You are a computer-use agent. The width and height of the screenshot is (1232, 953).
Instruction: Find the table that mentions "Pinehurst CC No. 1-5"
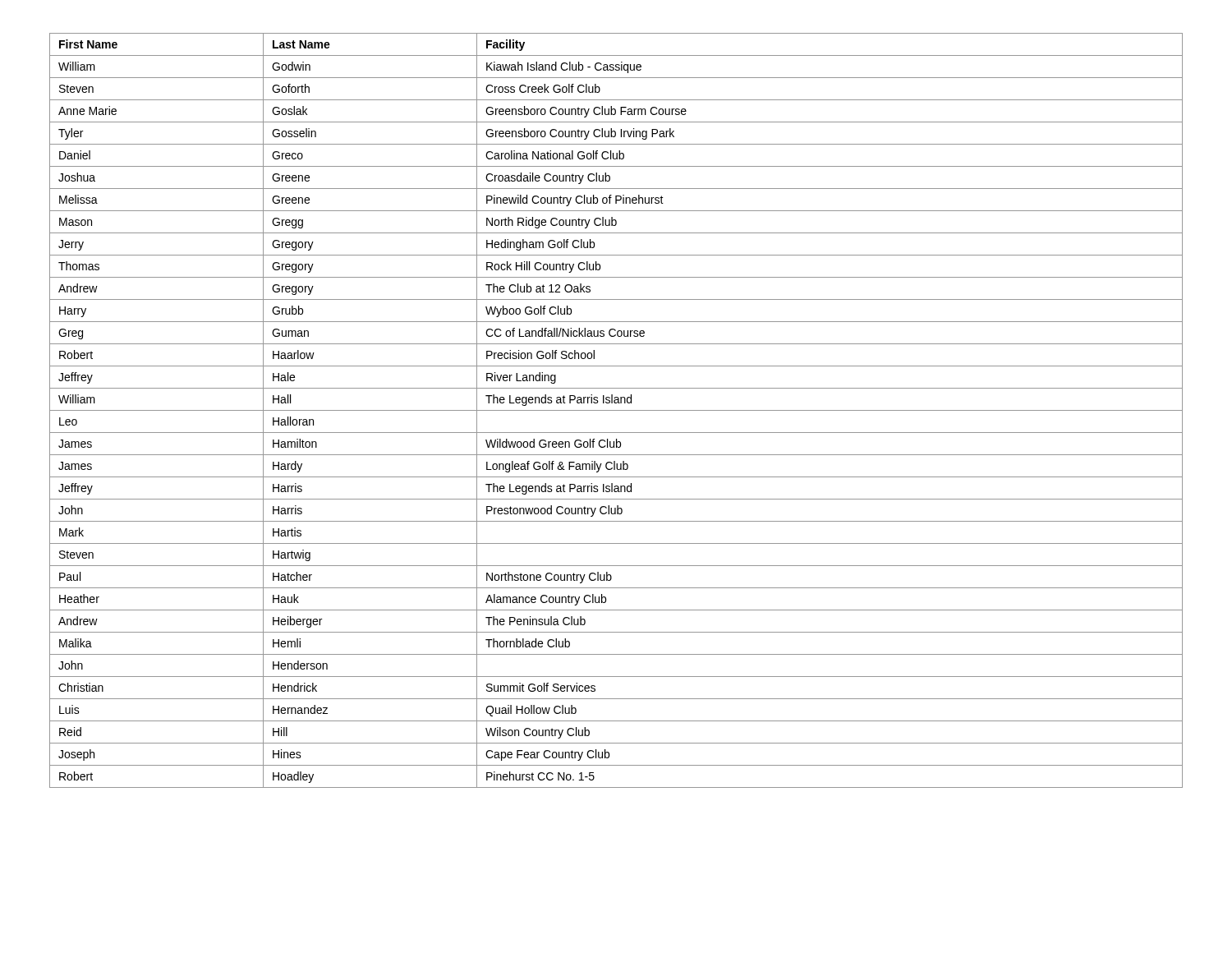[616, 410]
